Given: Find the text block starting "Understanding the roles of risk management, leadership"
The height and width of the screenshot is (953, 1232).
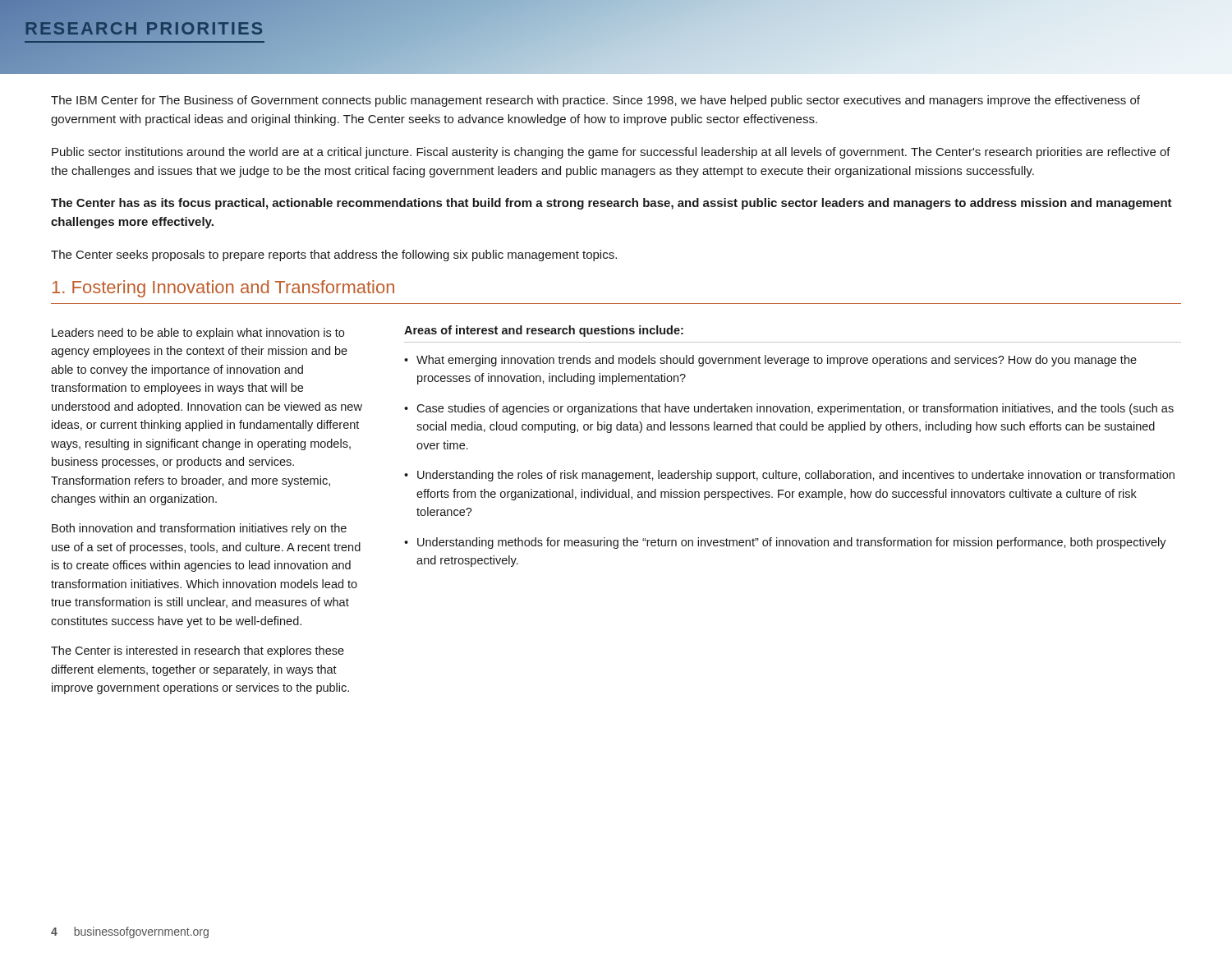Looking at the screenshot, I should coord(796,493).
